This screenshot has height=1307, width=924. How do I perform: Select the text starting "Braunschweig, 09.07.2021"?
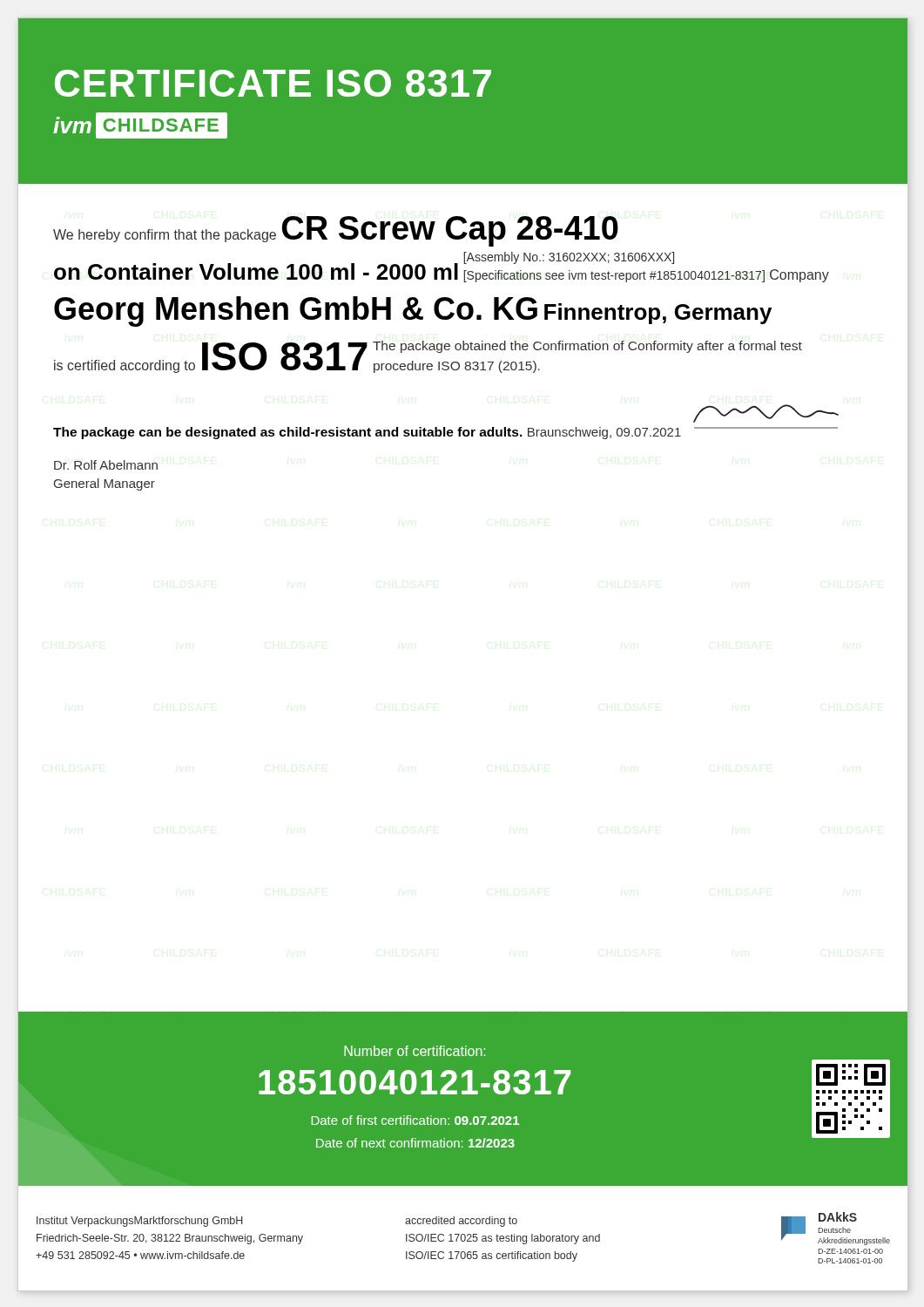pyautogui.click(x=604, y=432)
